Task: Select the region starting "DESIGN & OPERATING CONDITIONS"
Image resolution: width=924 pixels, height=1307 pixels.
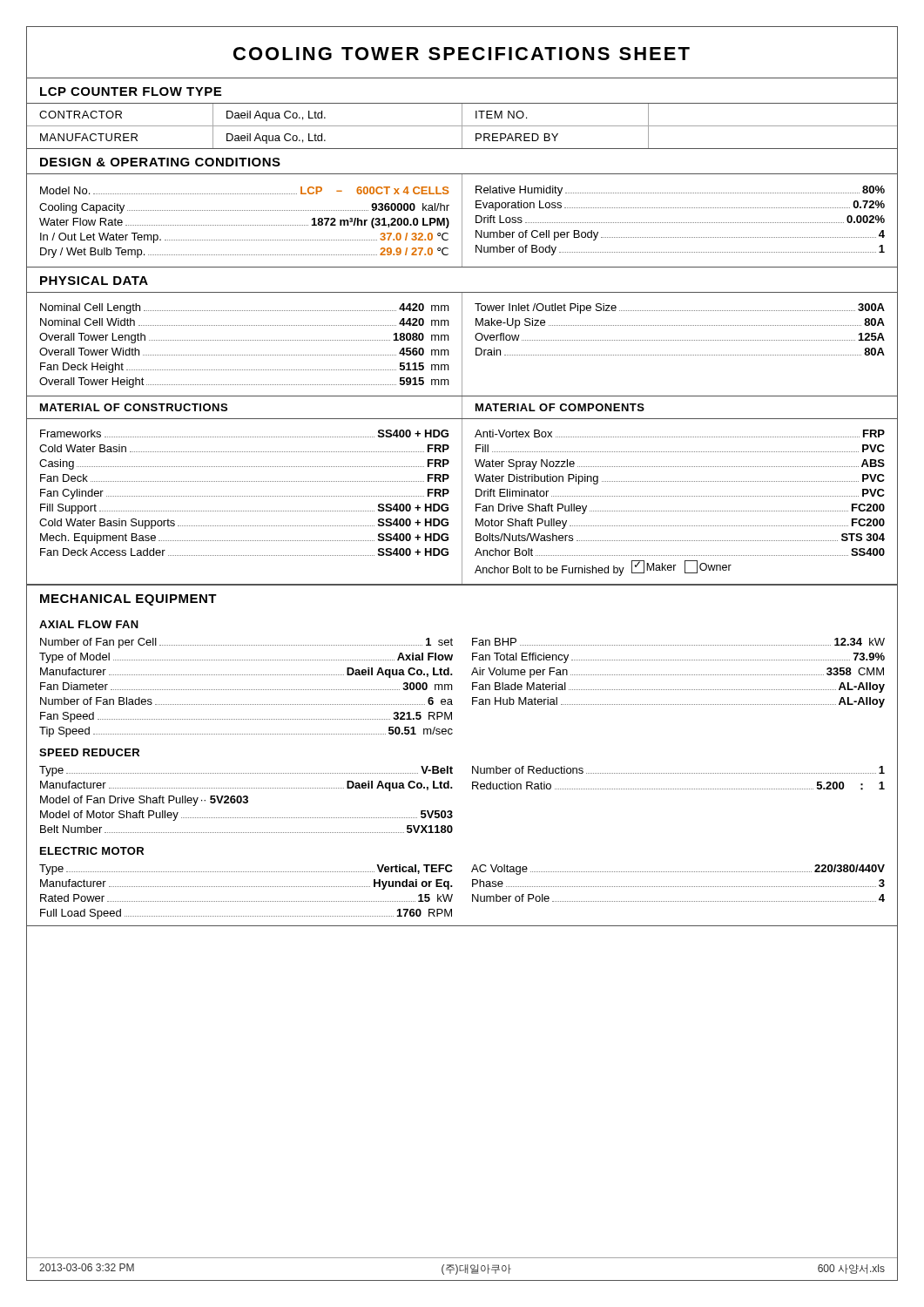Action: (x=160, y=162)
